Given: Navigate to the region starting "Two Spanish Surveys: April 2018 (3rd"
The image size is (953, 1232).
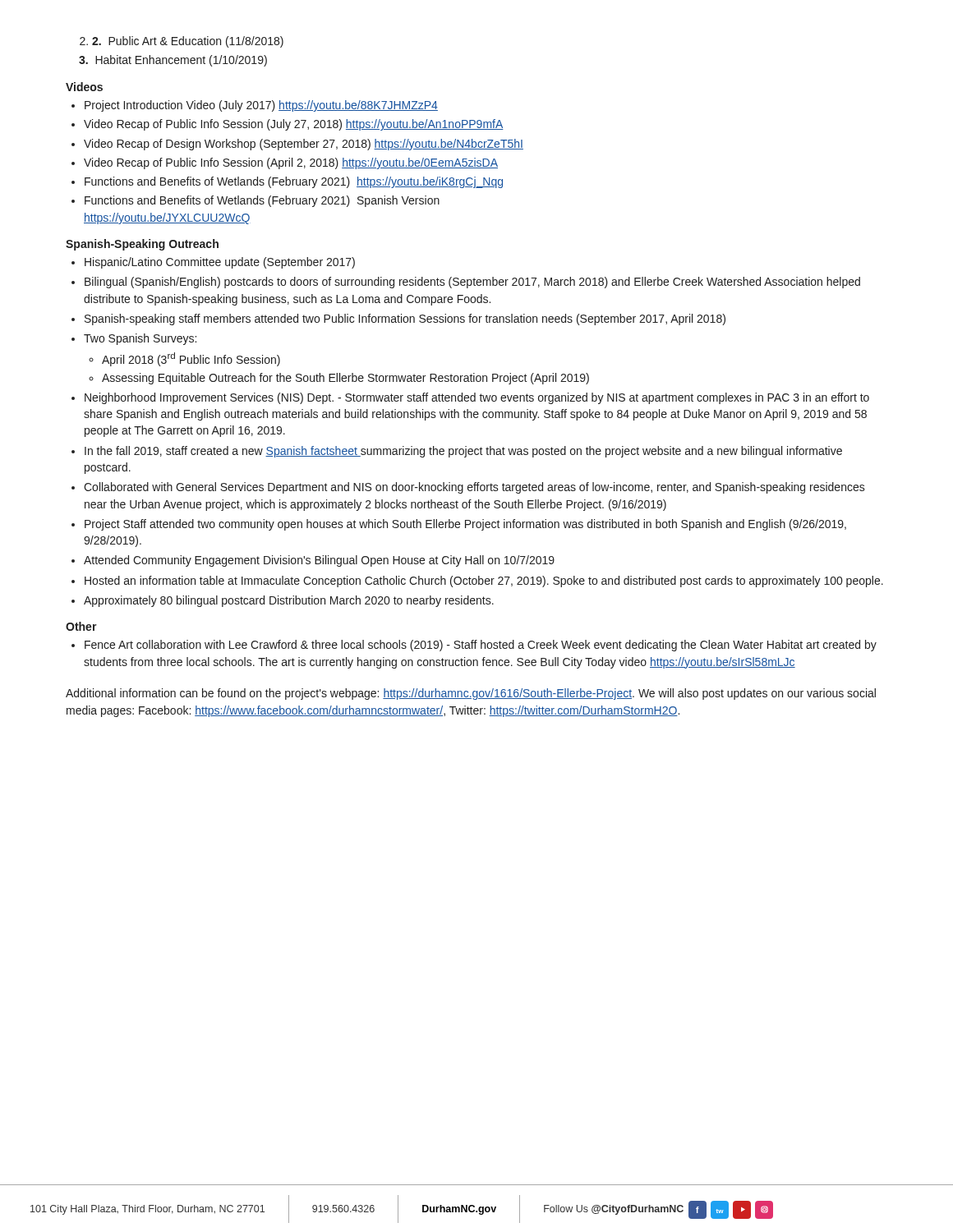Looking at the screenshot, I should pos(134,339).
